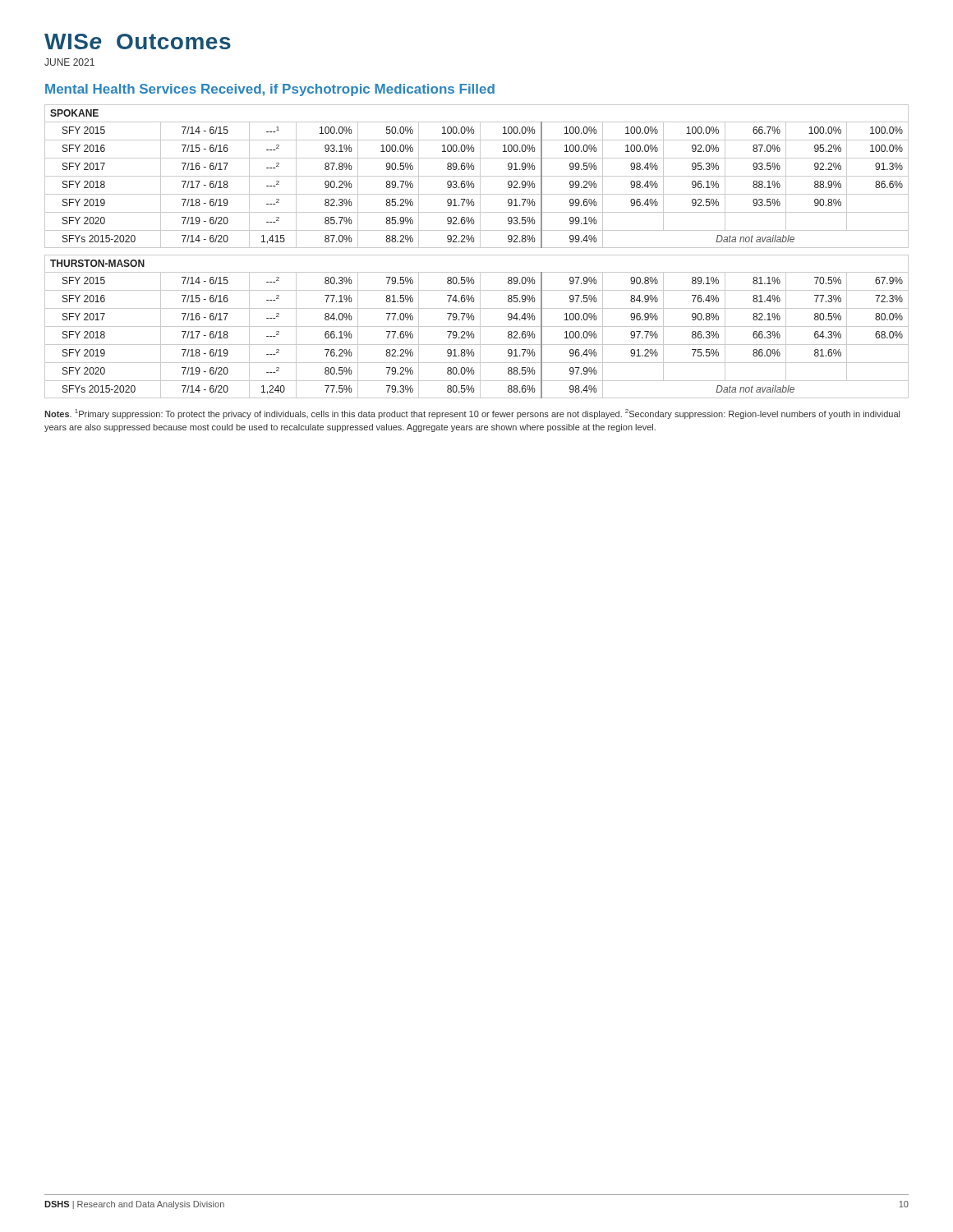Navigate to the passage starting "Notes. 1Primary suppression: To protect"

tap(472, 420)
